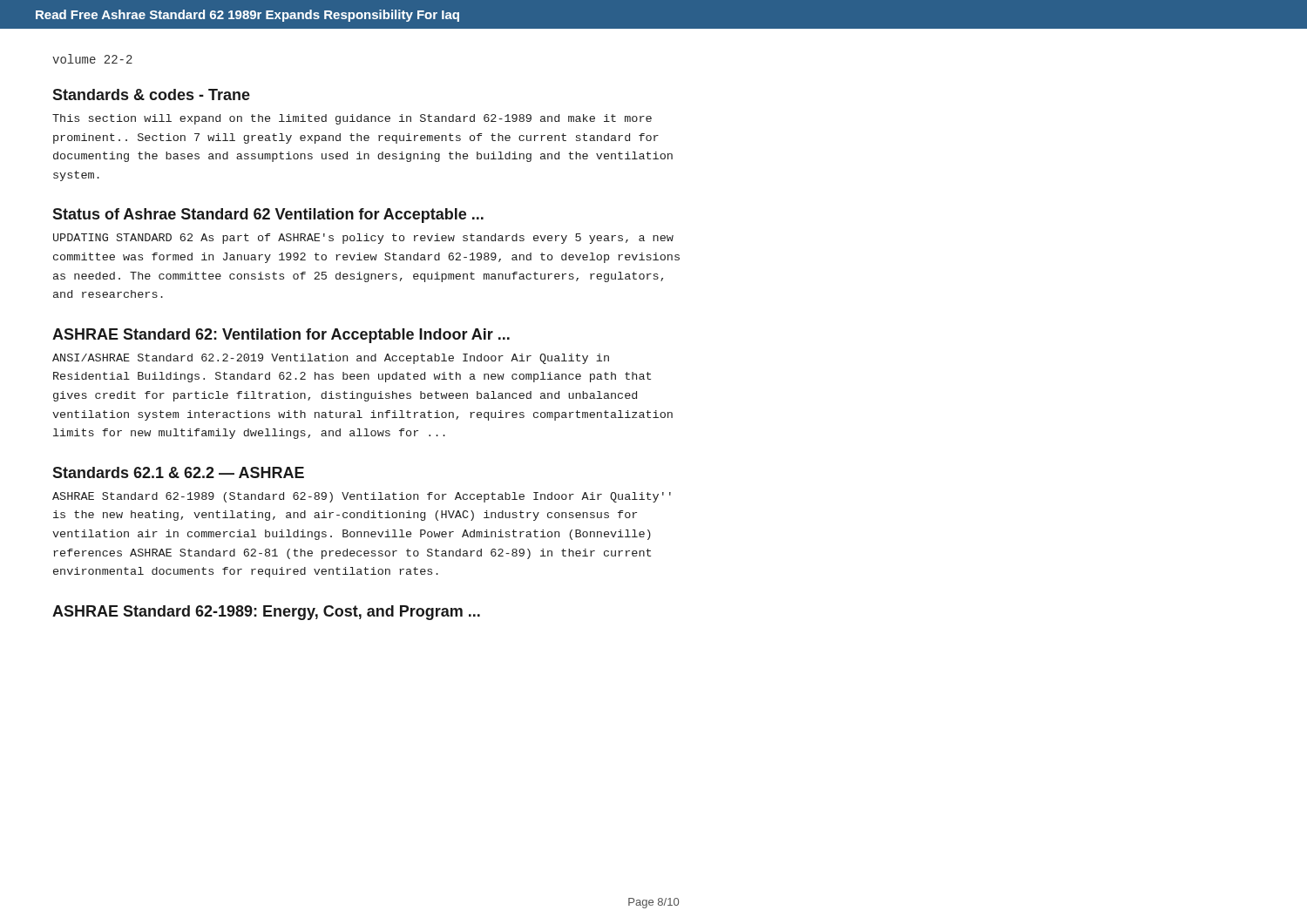Where is the passage that starts "UPDATING STANDARD 62"?

point(366,267)
